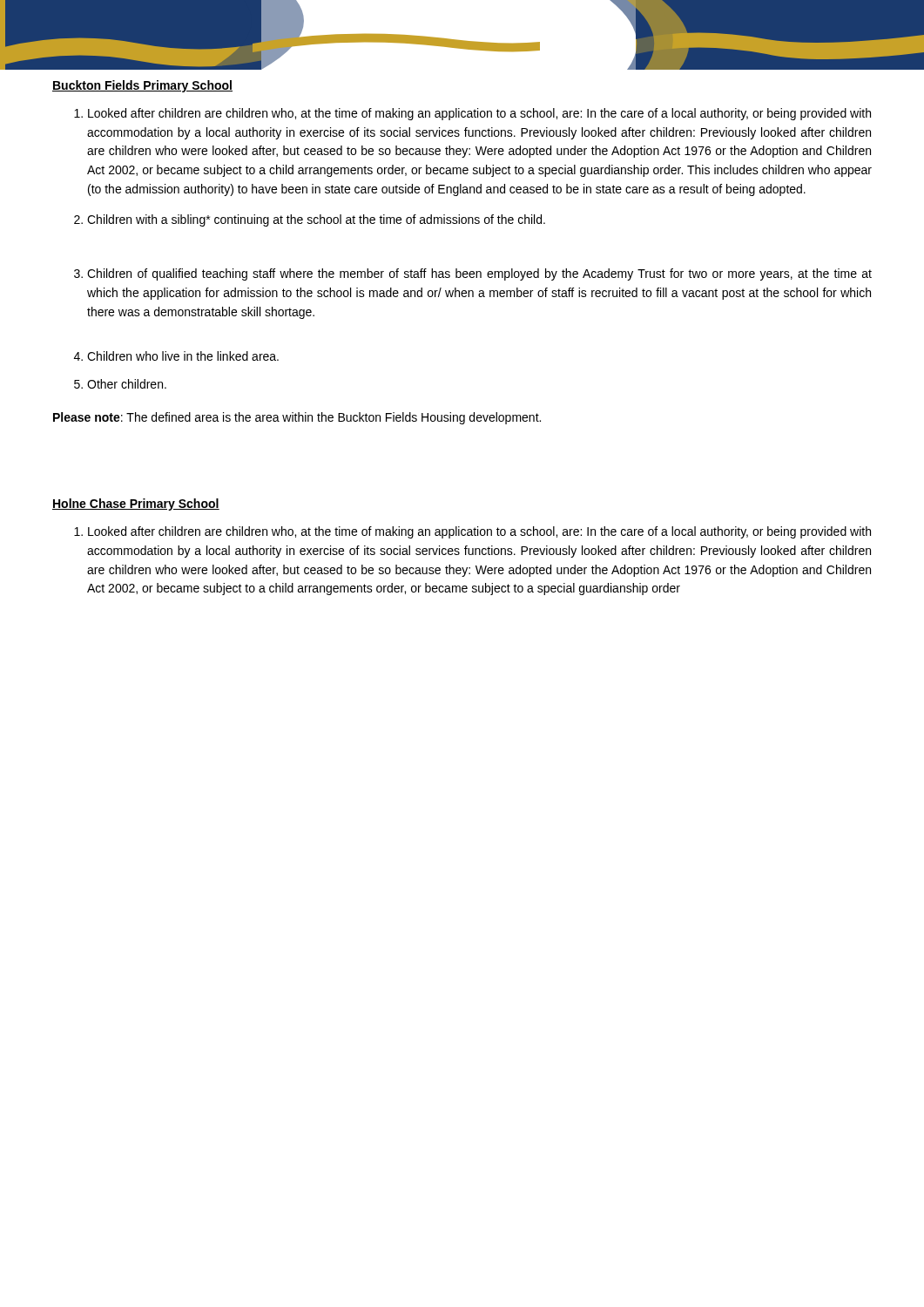Click the section header that begins "Buckton Fields Primary"

(142, 85)
